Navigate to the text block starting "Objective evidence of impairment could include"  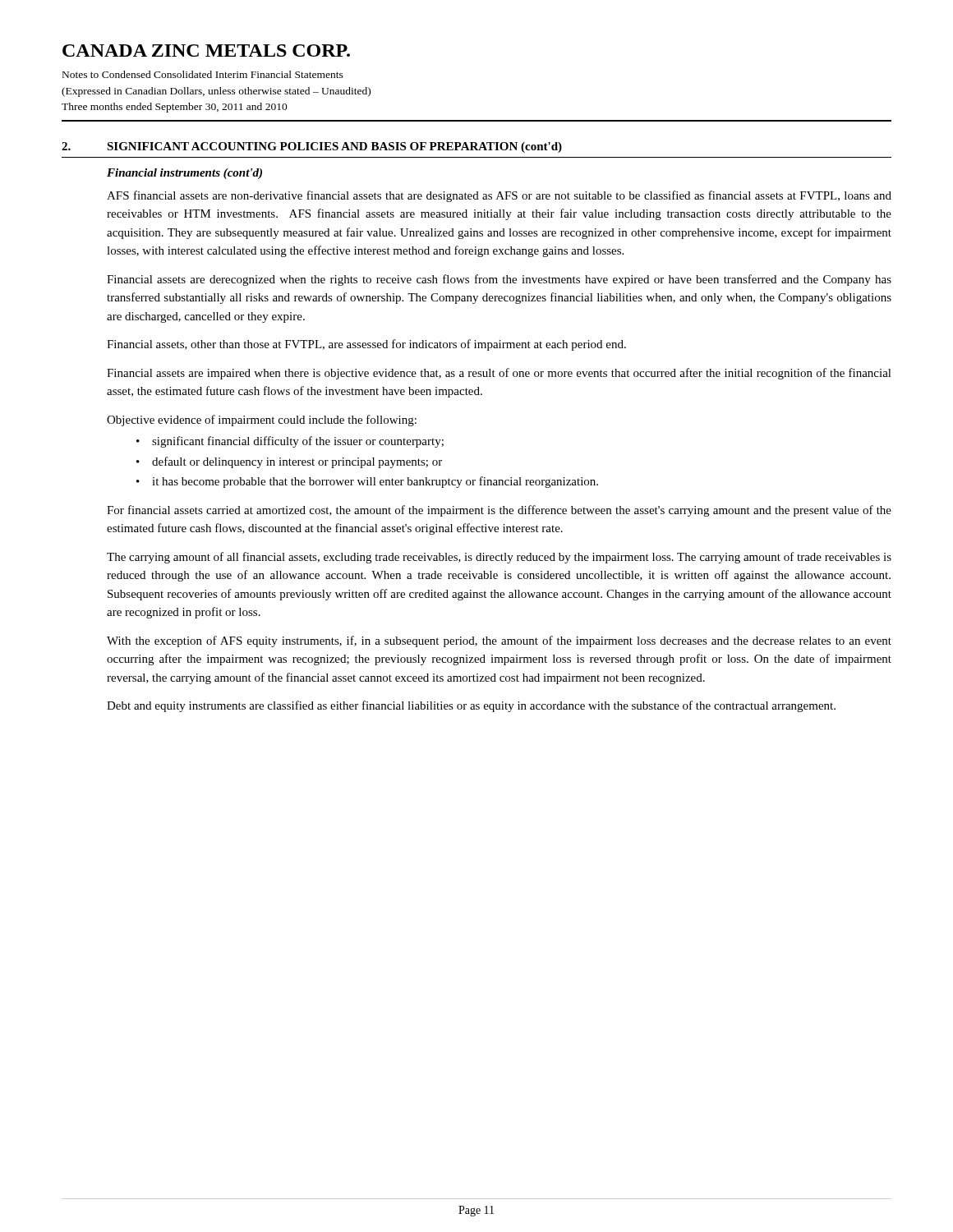(x=262, y=419)
